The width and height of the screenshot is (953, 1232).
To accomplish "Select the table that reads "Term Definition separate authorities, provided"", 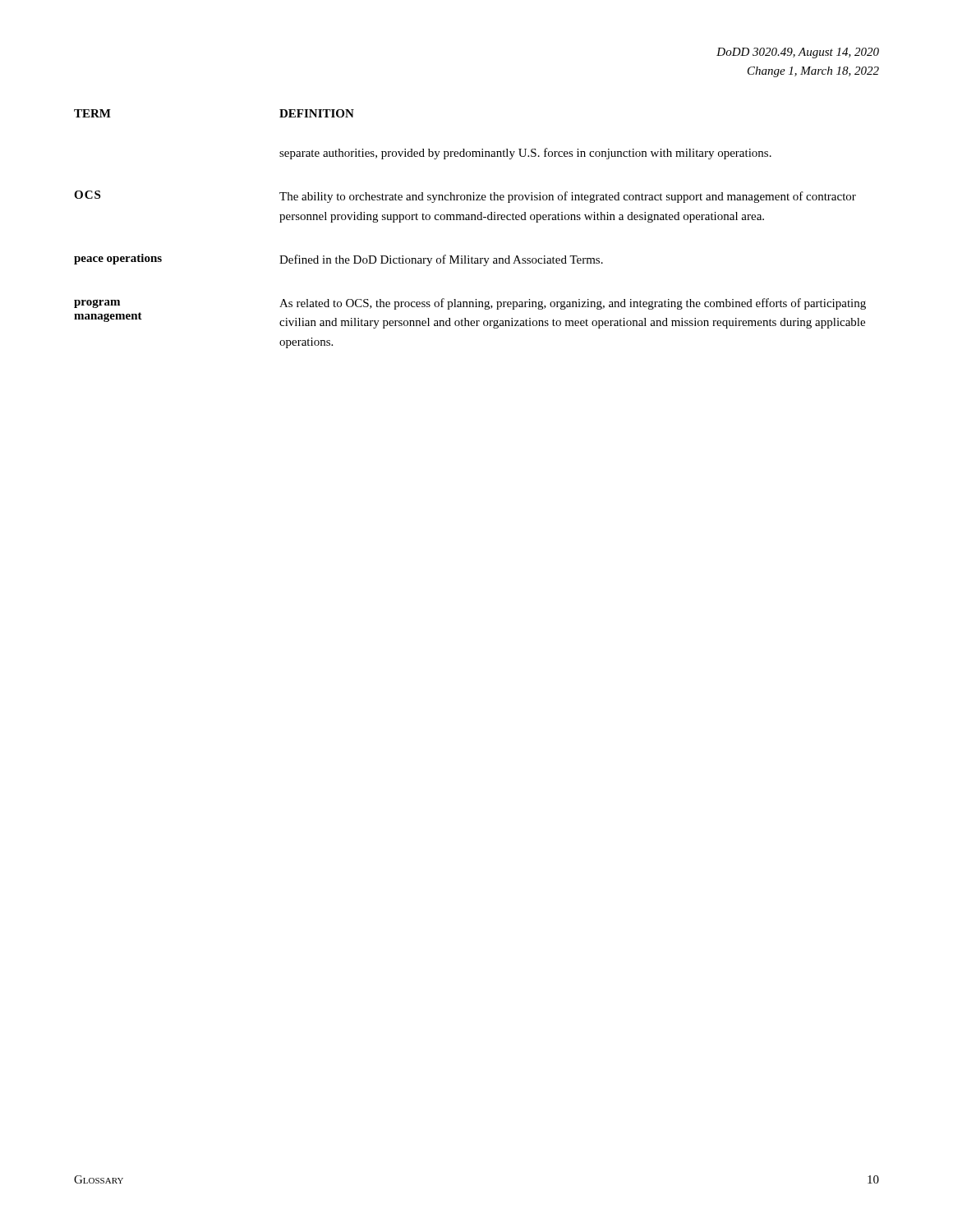I will point(476,229).
